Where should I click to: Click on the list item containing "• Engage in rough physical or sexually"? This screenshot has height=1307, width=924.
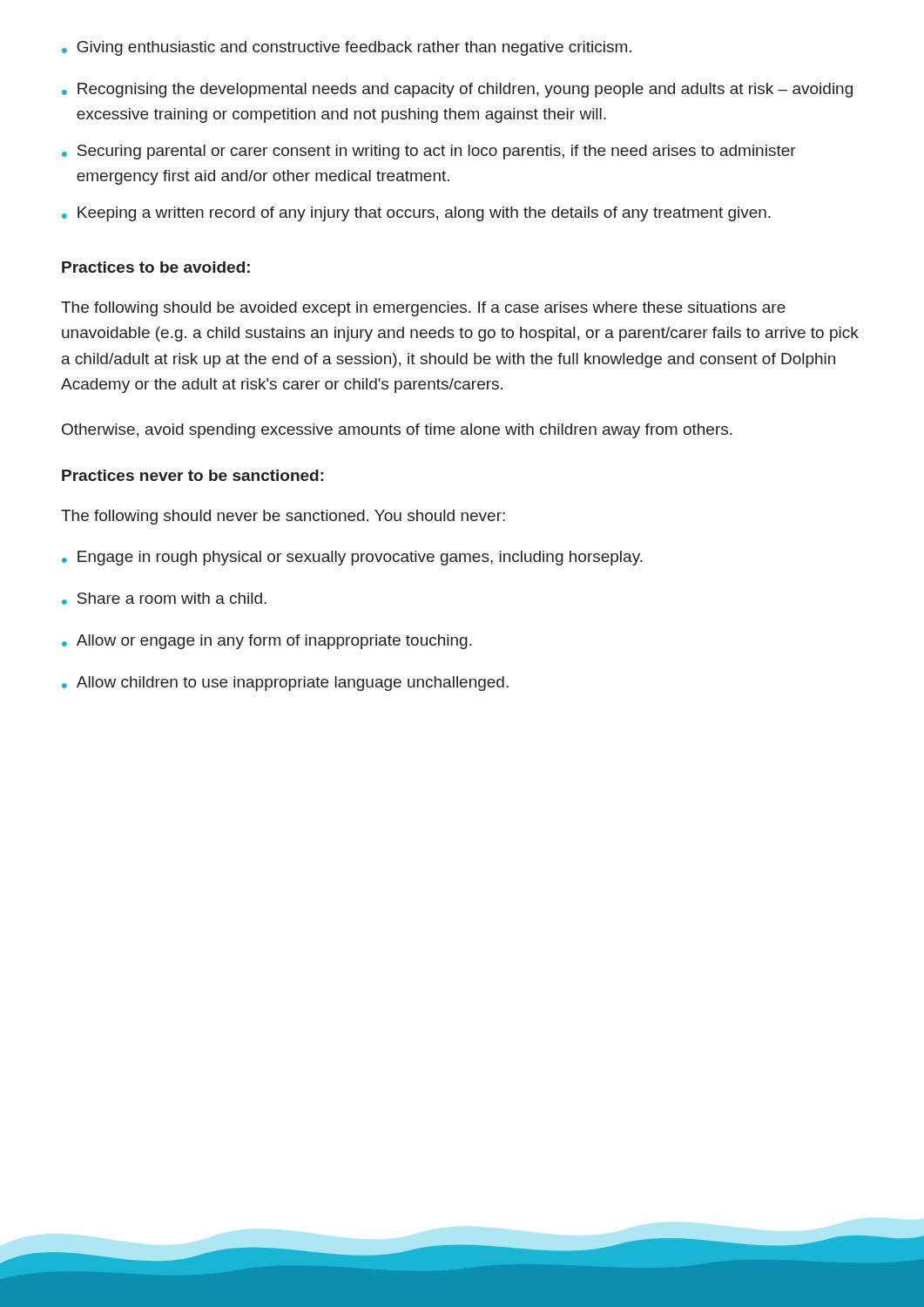click(462, 559)
